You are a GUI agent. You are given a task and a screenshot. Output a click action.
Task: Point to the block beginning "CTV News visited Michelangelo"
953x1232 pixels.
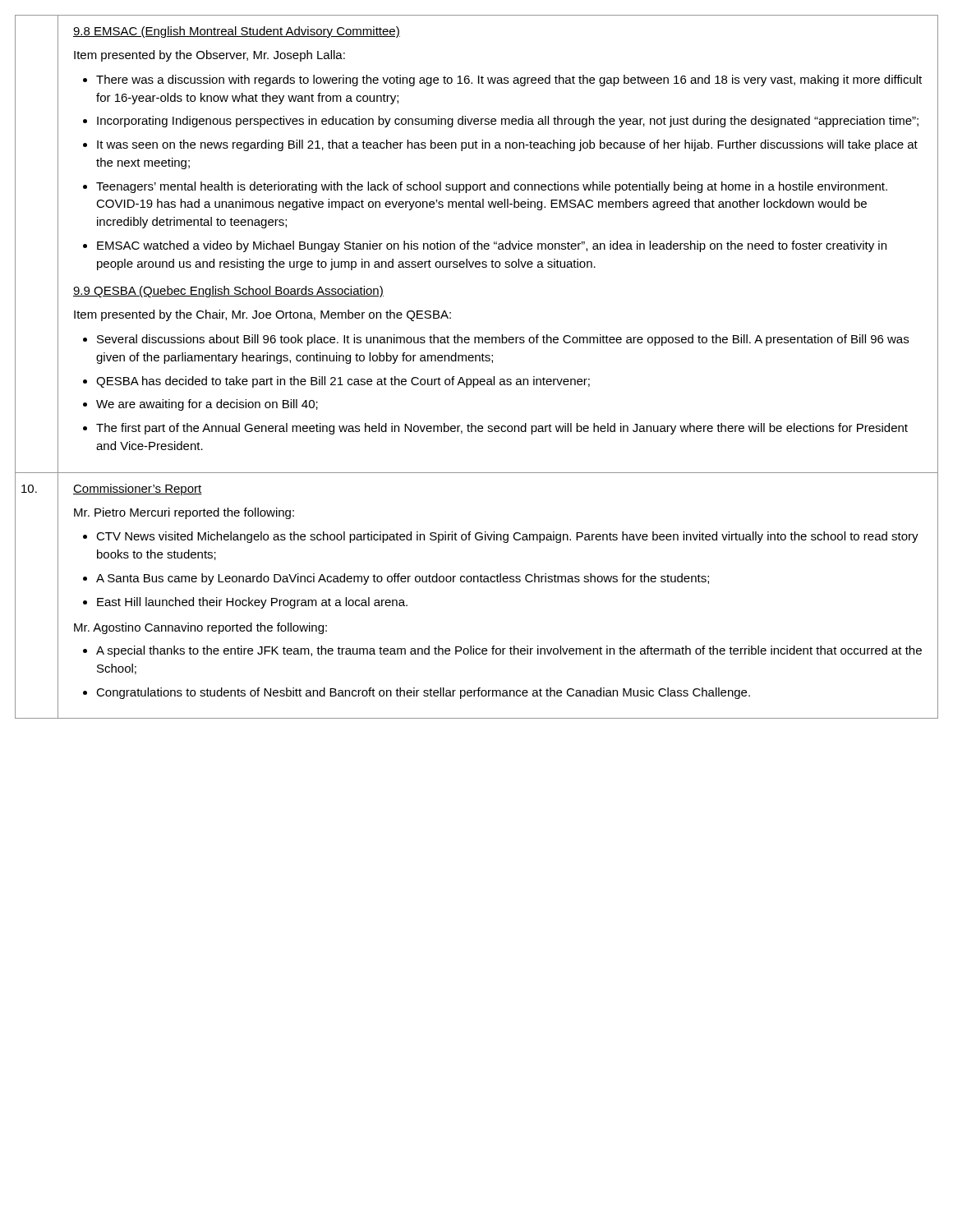click(x=507, y=545)
